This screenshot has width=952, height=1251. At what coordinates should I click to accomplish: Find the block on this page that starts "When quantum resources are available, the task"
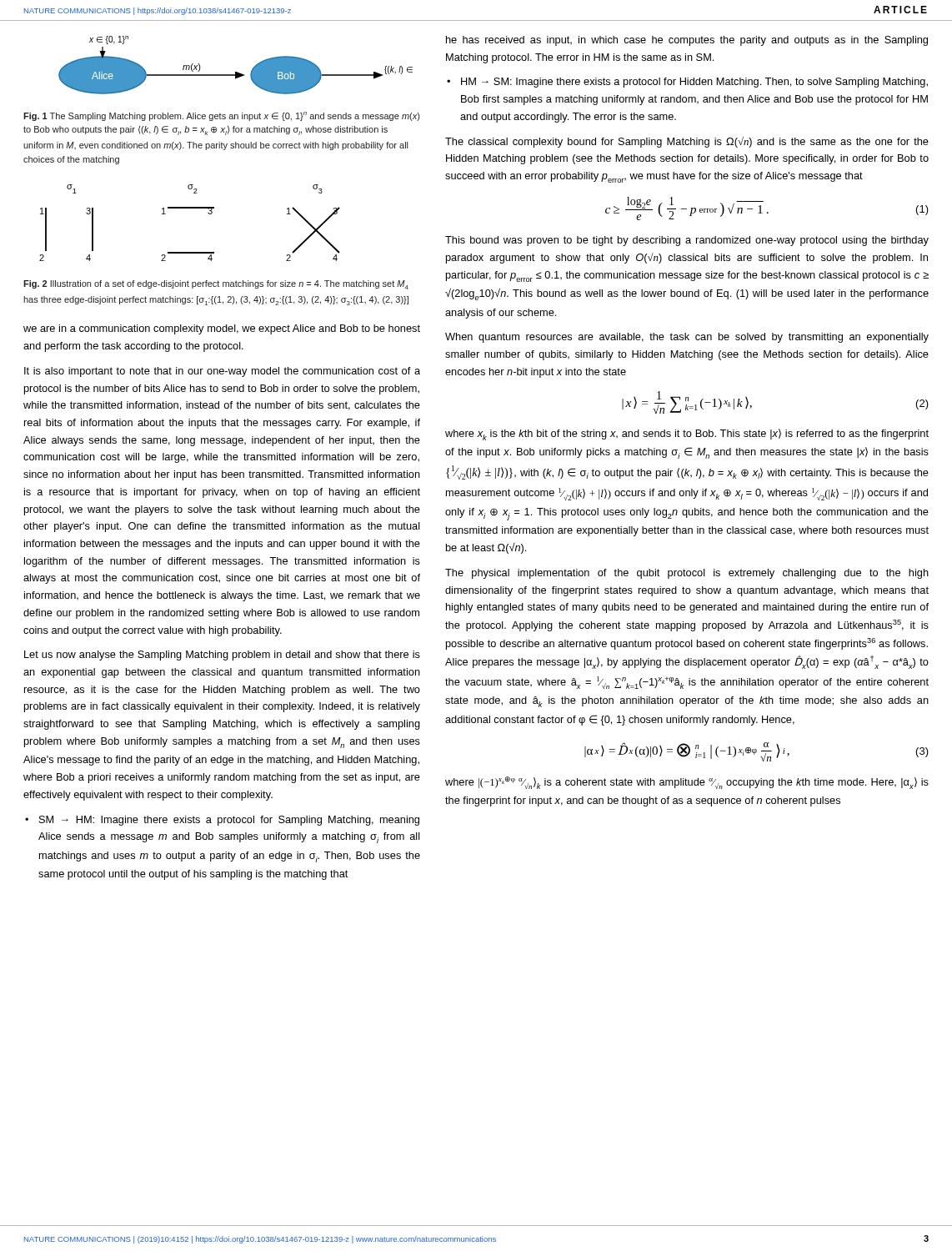point(687,354)
